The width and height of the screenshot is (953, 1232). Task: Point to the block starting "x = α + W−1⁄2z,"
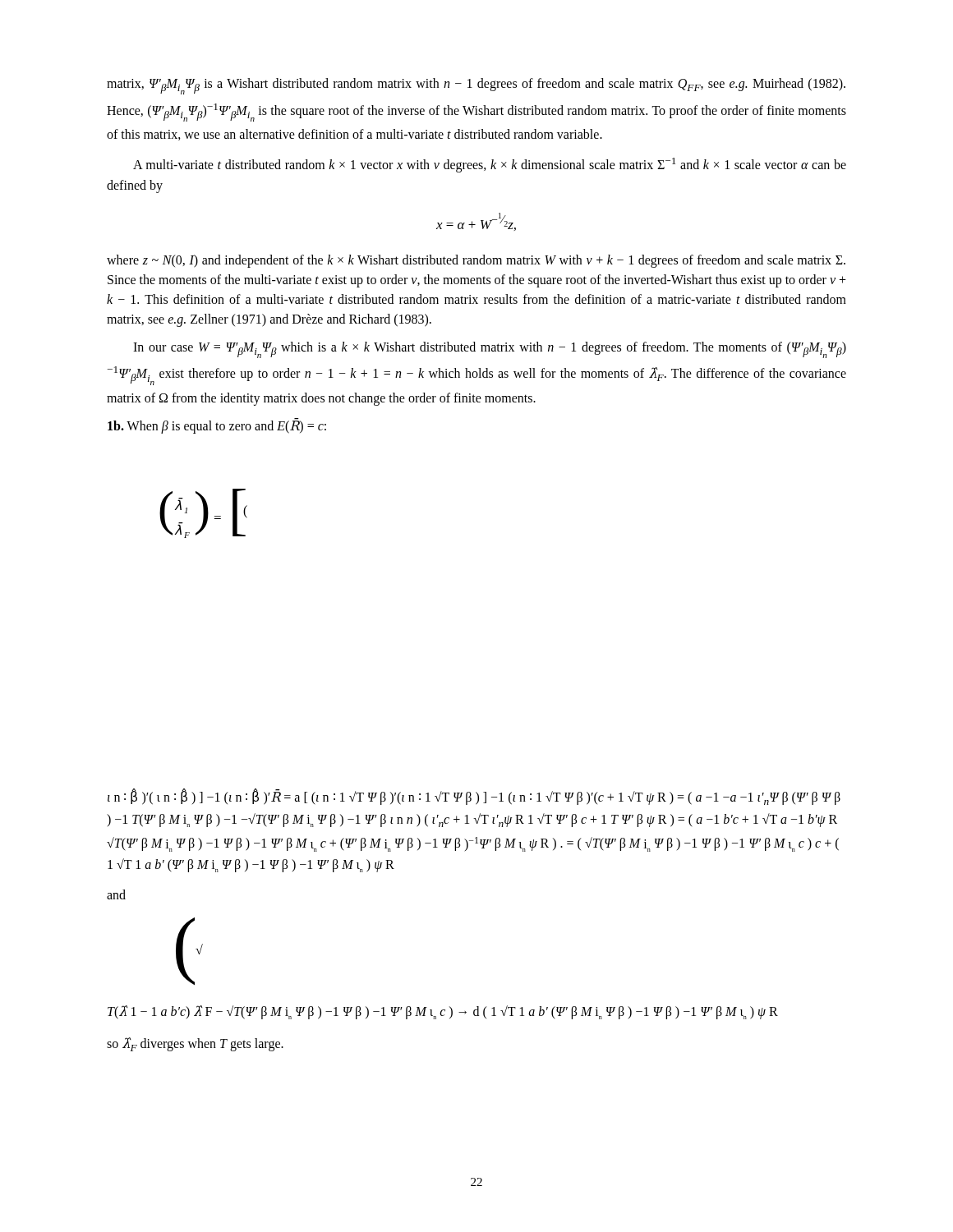pyautogui.click(x=476, y=222)
